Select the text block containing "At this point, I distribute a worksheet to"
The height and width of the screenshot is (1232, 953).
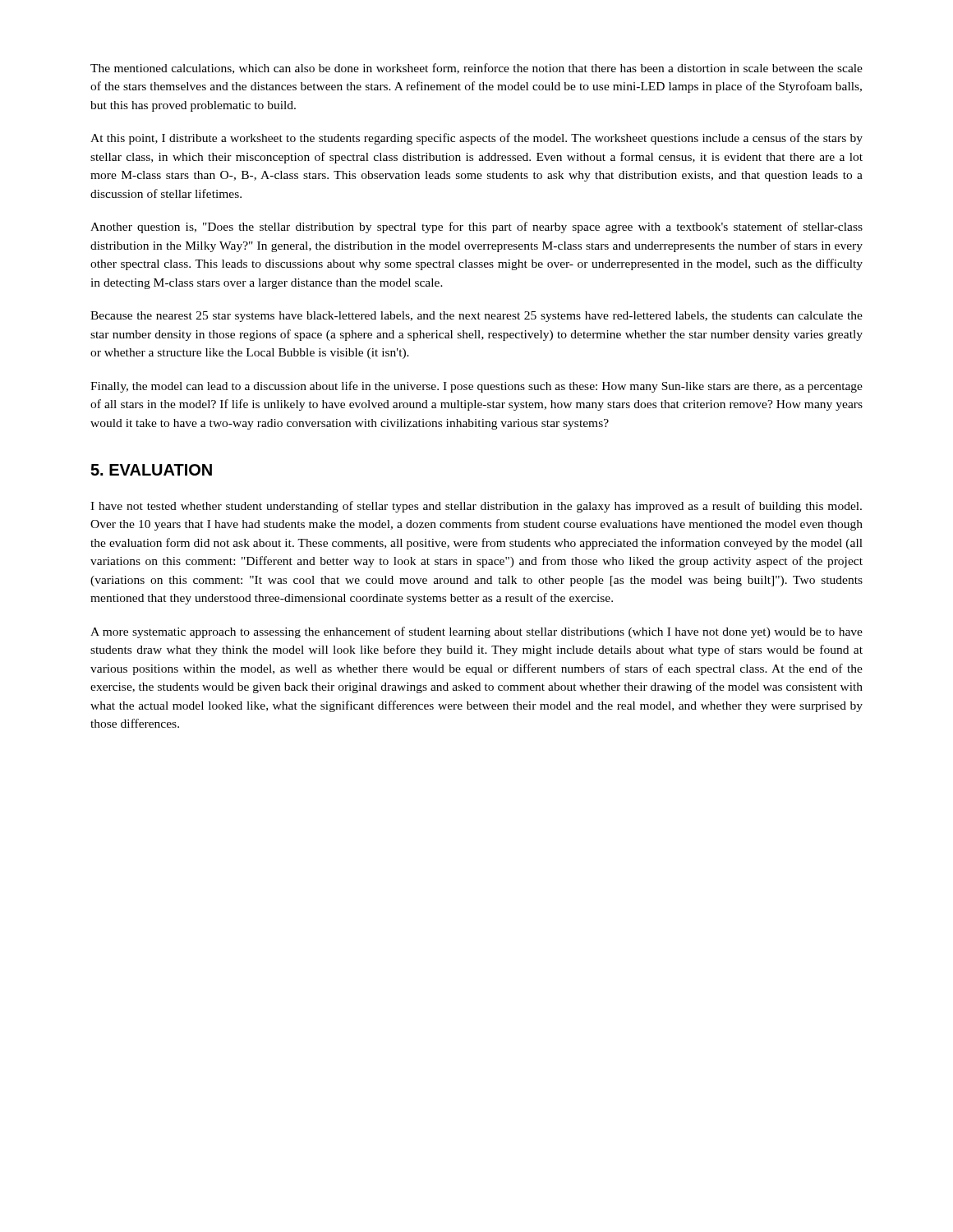476,166
